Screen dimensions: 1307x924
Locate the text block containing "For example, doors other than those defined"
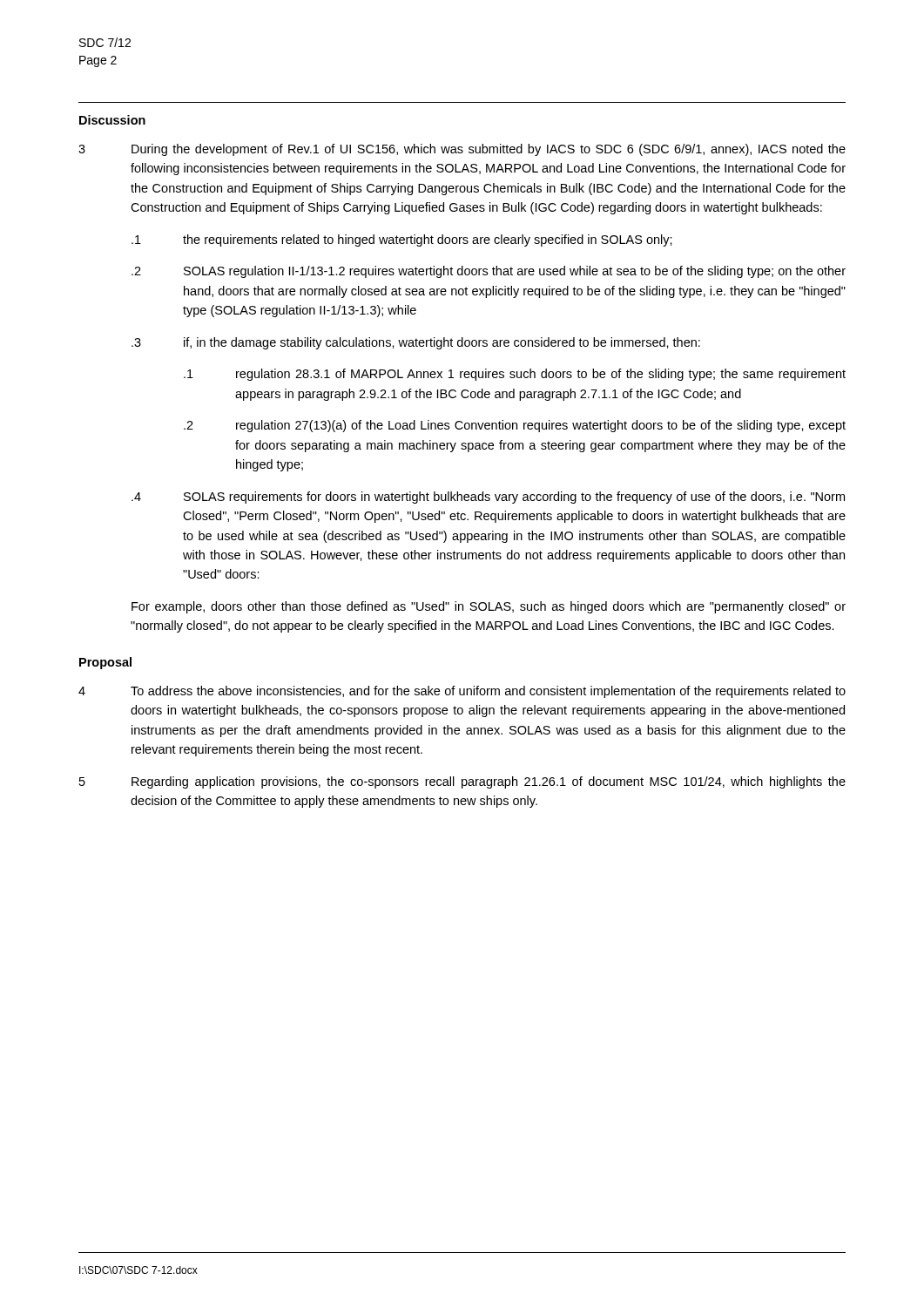click(488, 616)
